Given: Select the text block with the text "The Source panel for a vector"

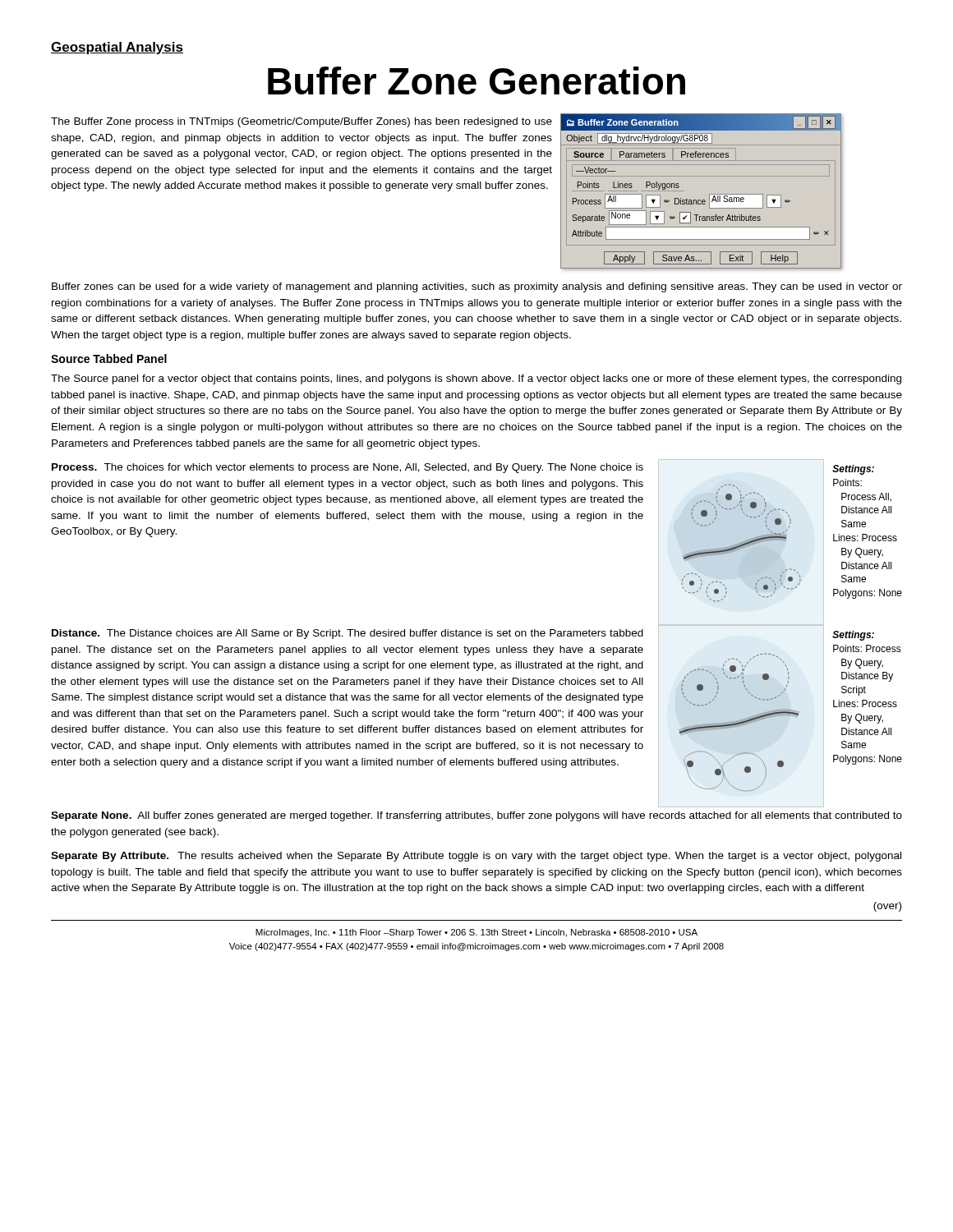Looking at the screenshot, I should 476,411.
